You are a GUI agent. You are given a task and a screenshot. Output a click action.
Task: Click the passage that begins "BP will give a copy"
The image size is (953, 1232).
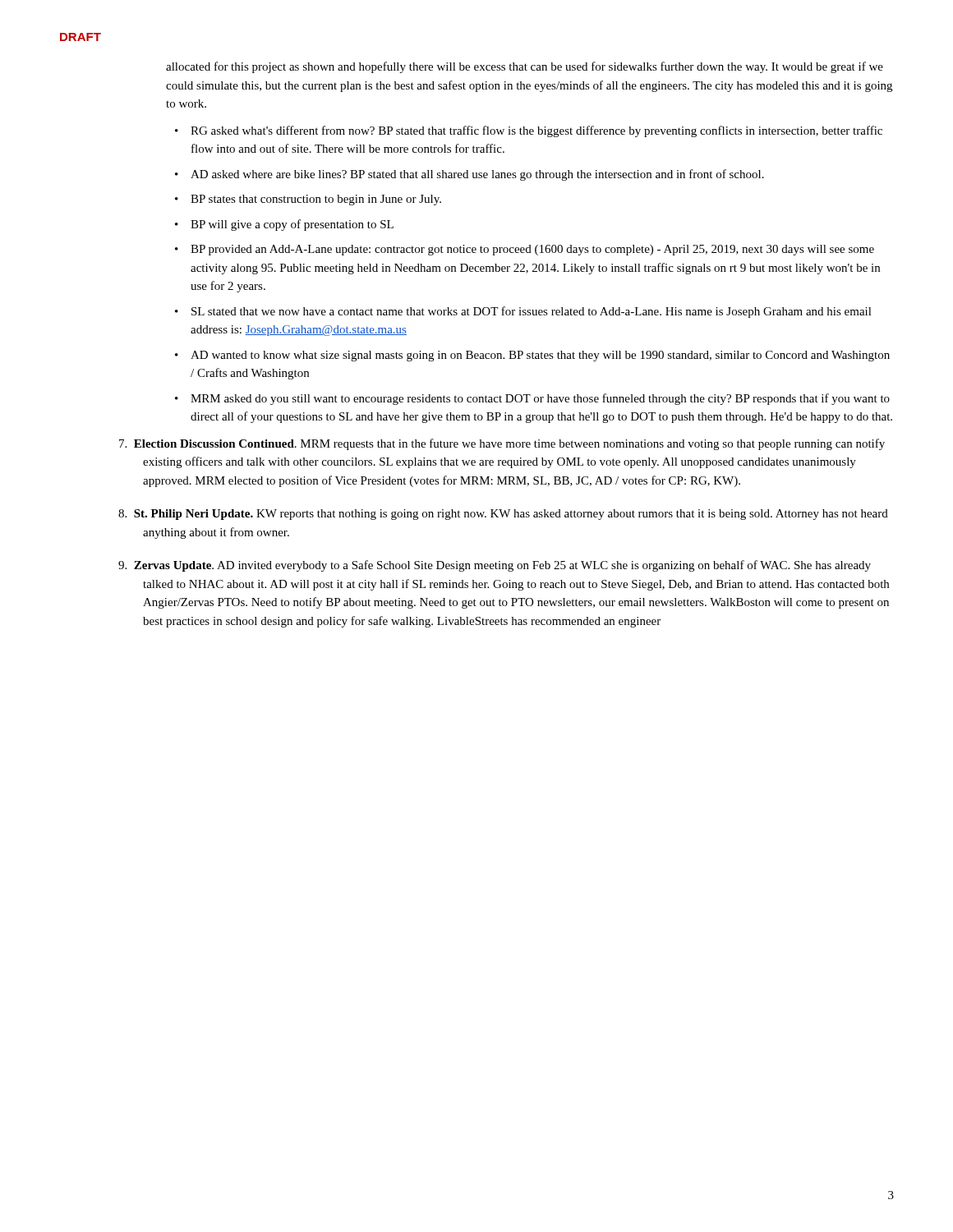tap(292, 224)
